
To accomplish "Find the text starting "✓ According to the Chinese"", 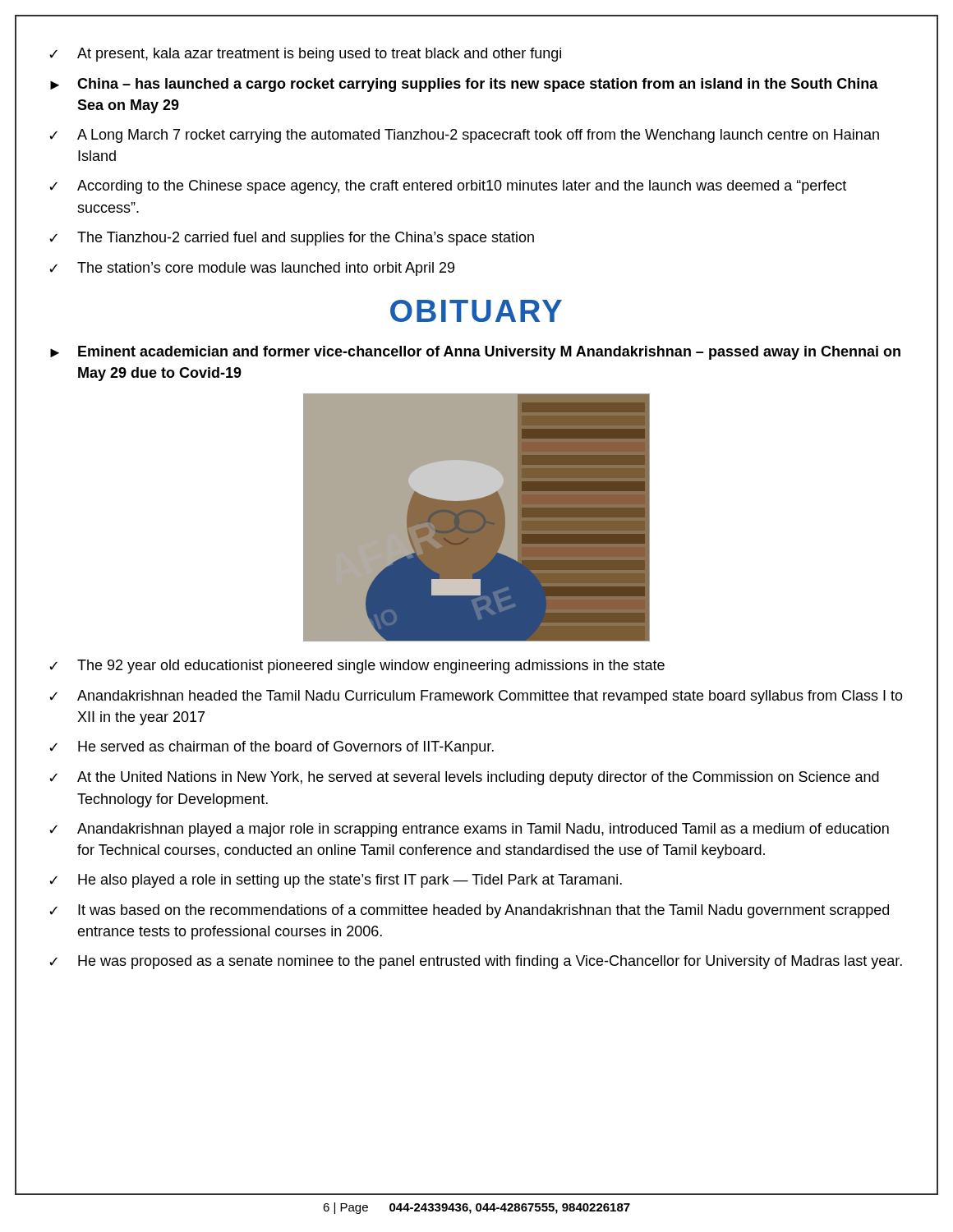I will [x=476, y=197].
